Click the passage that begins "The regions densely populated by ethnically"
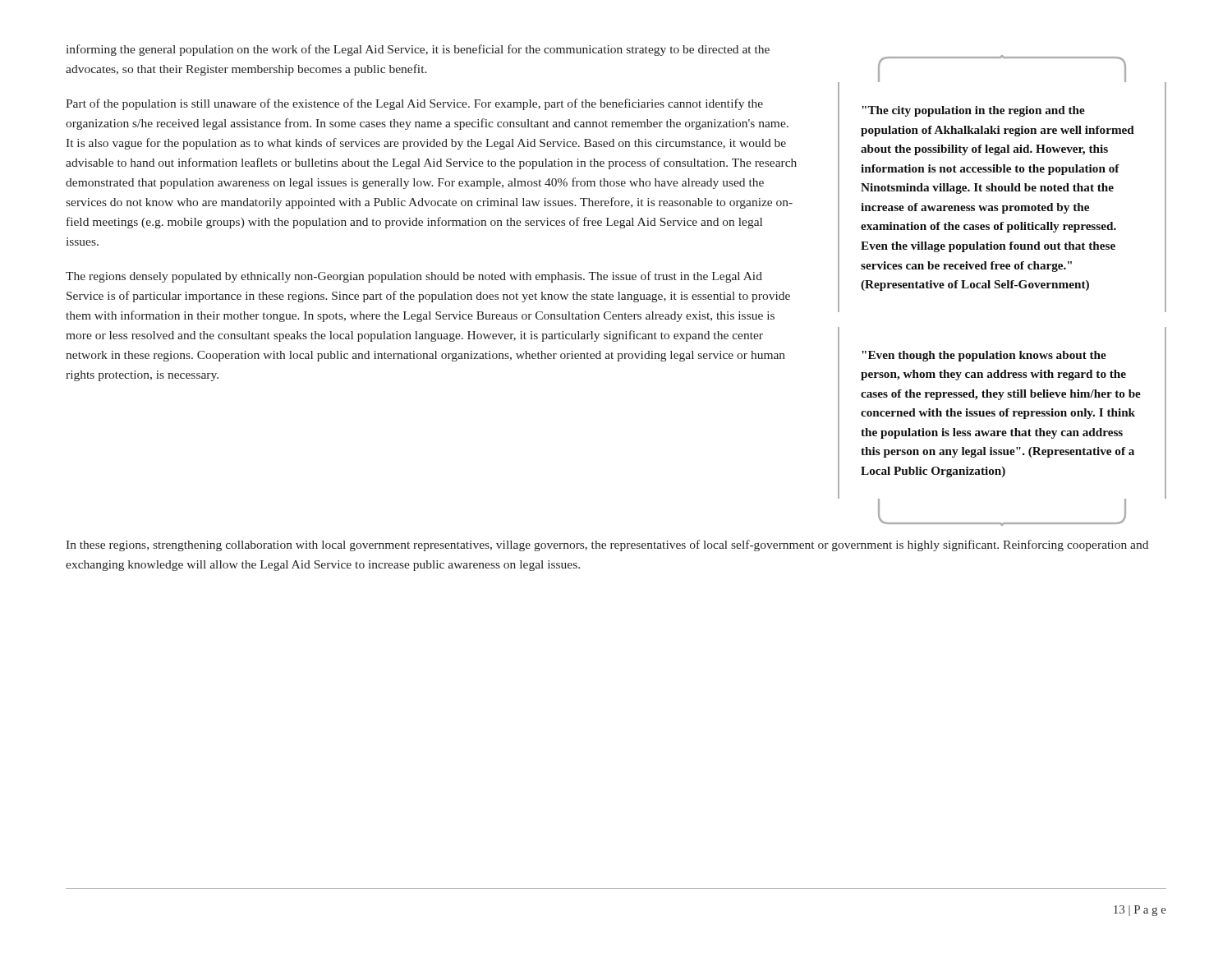The width and height of the screenshot is (1232, 953). pos(428,325)
